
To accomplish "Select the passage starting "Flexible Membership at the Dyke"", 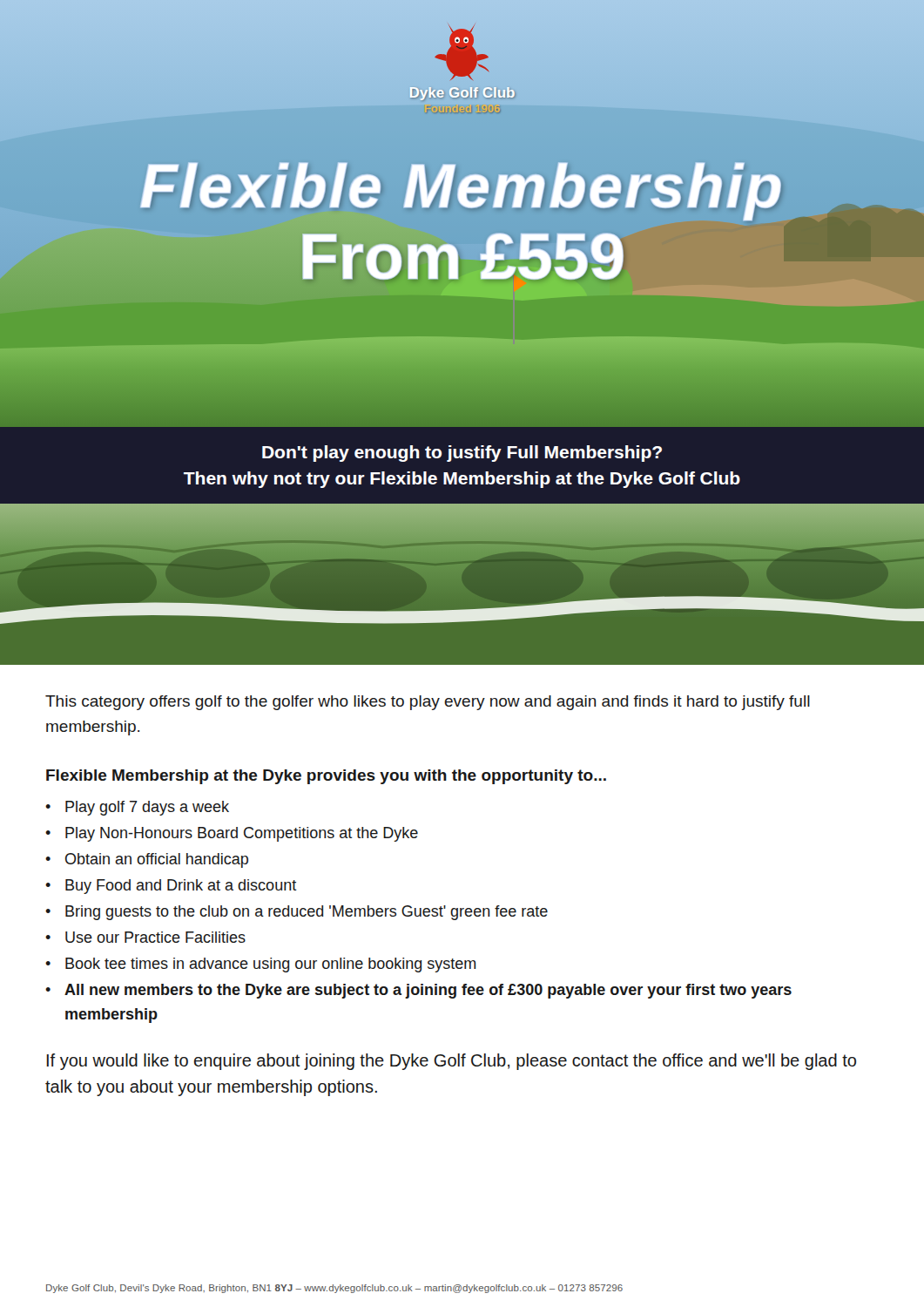I will coord(326,775).
